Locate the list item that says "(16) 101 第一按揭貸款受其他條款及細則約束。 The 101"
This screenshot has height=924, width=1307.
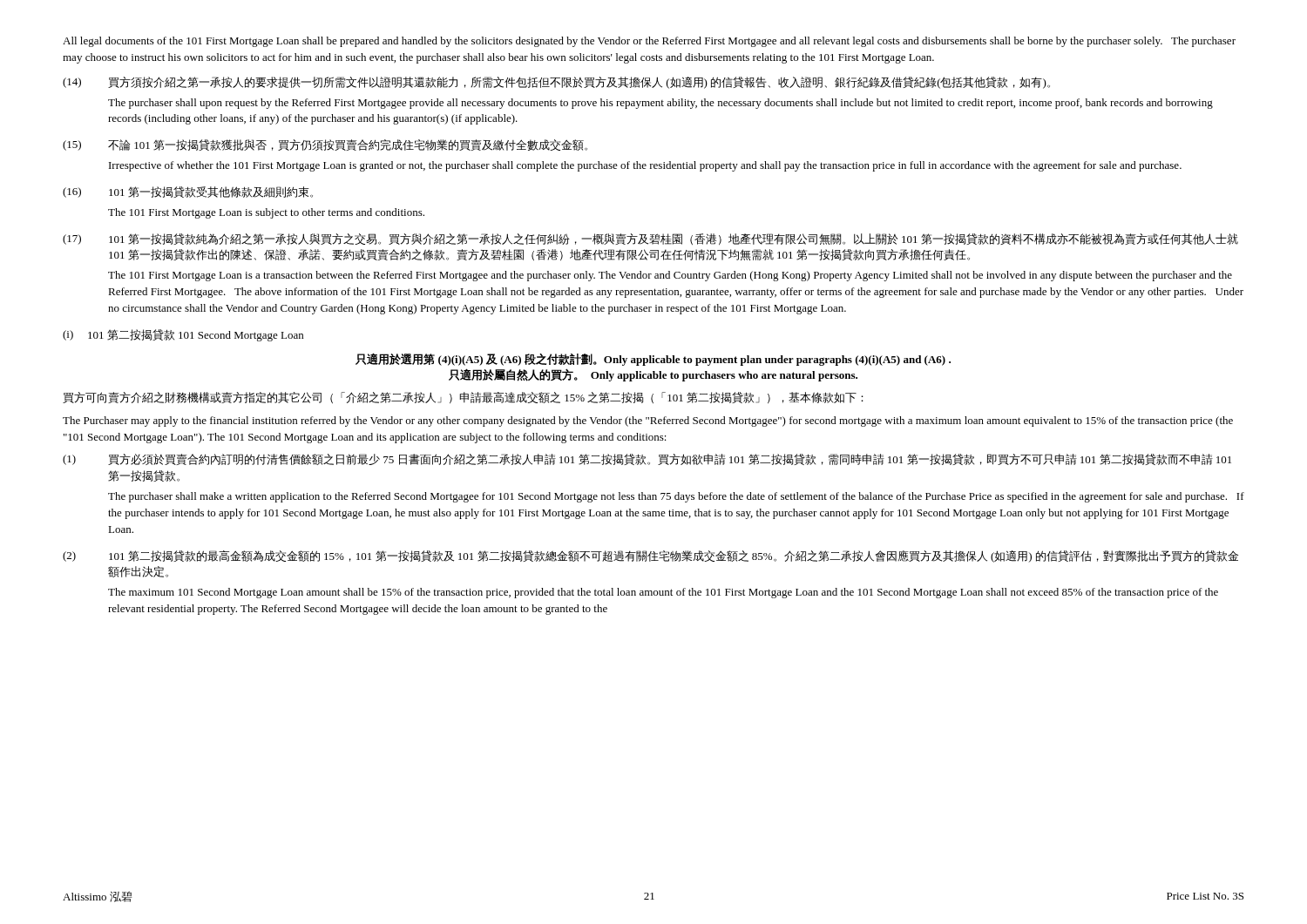[188, 192]
